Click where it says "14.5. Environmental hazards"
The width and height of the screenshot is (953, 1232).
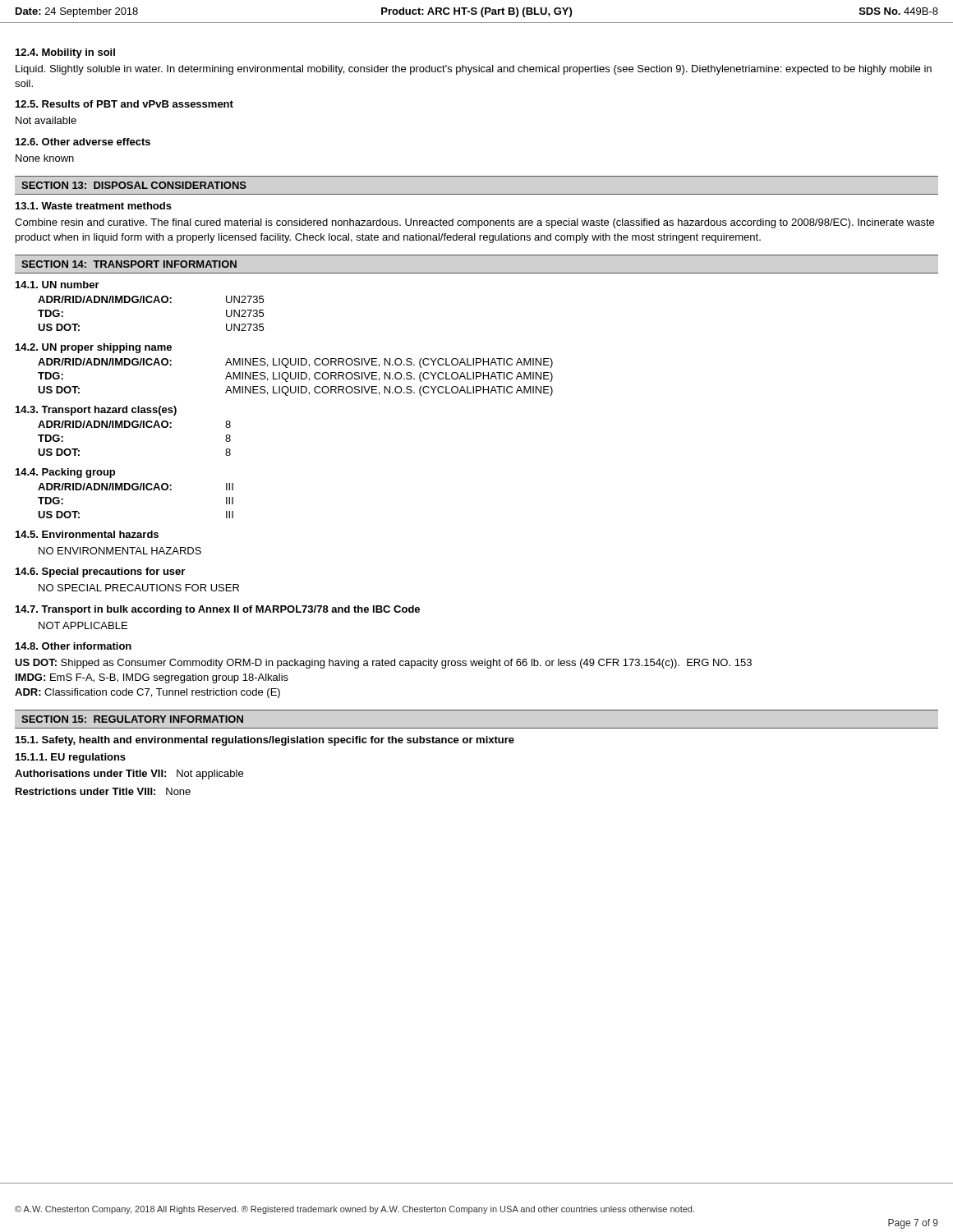click(87, 534)
